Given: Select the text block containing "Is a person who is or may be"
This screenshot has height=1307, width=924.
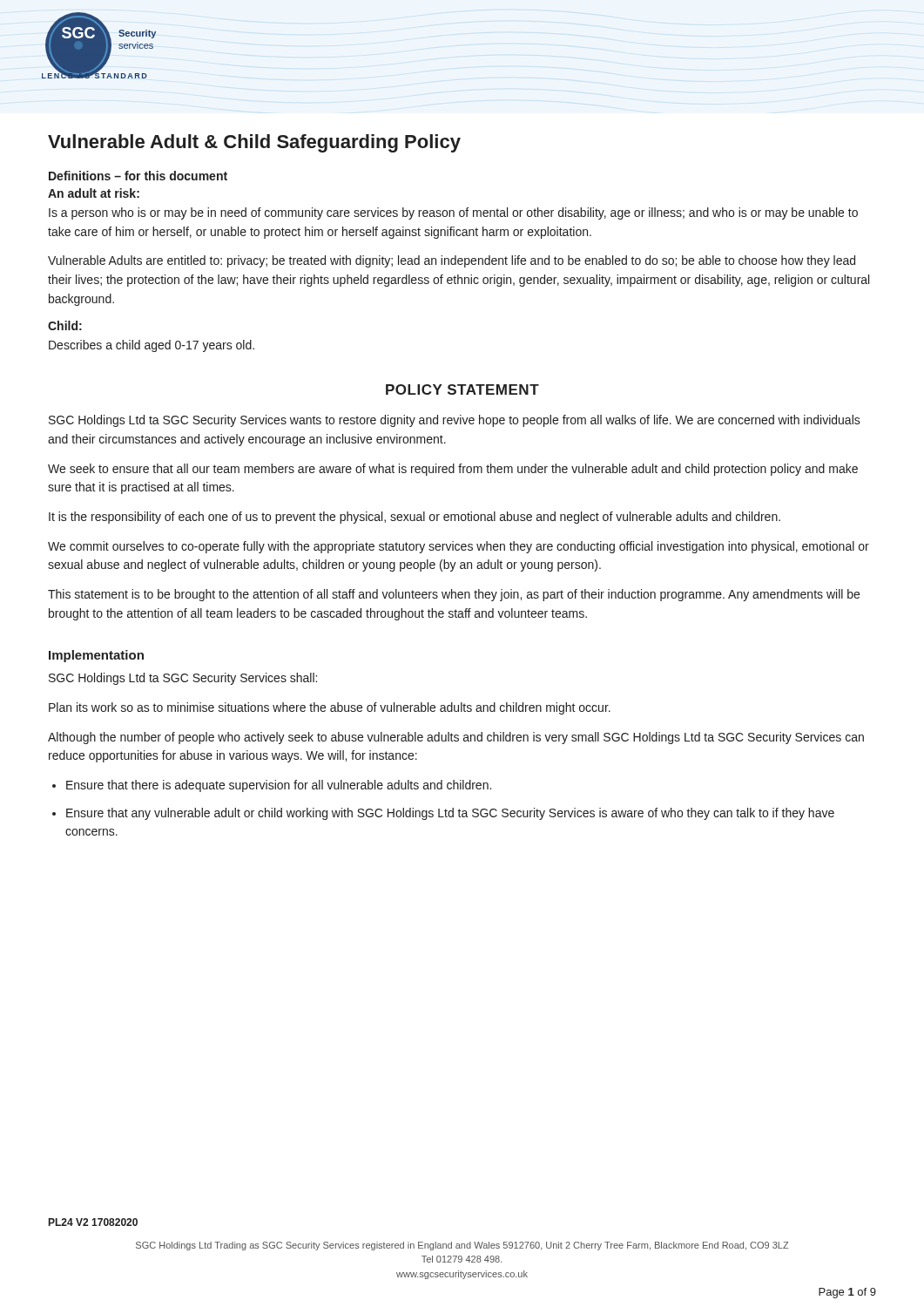Looking at the screenshot, I should point(462,223).
